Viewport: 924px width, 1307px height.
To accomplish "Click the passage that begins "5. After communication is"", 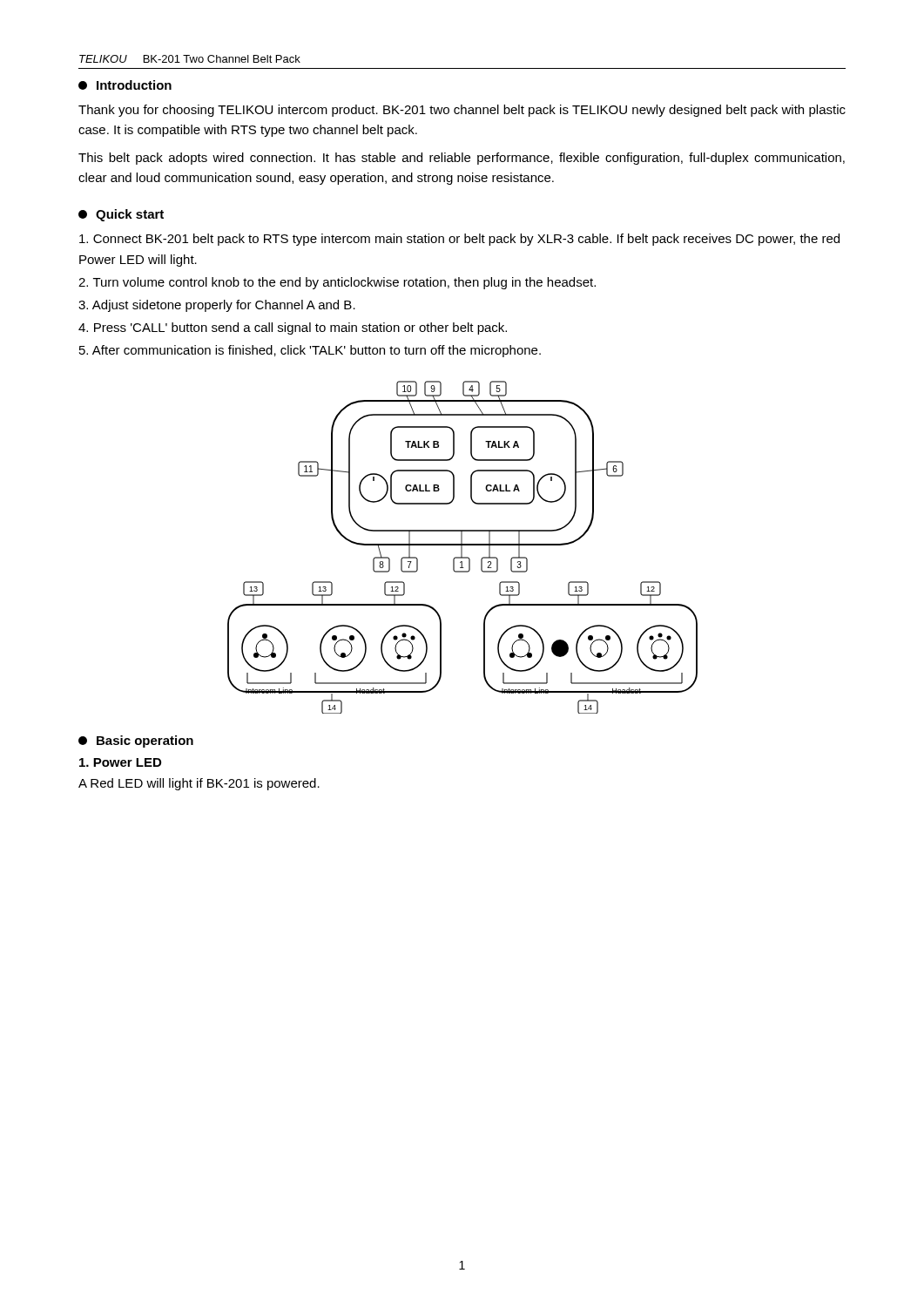I will pyautogui.click(x=310, y=350).
